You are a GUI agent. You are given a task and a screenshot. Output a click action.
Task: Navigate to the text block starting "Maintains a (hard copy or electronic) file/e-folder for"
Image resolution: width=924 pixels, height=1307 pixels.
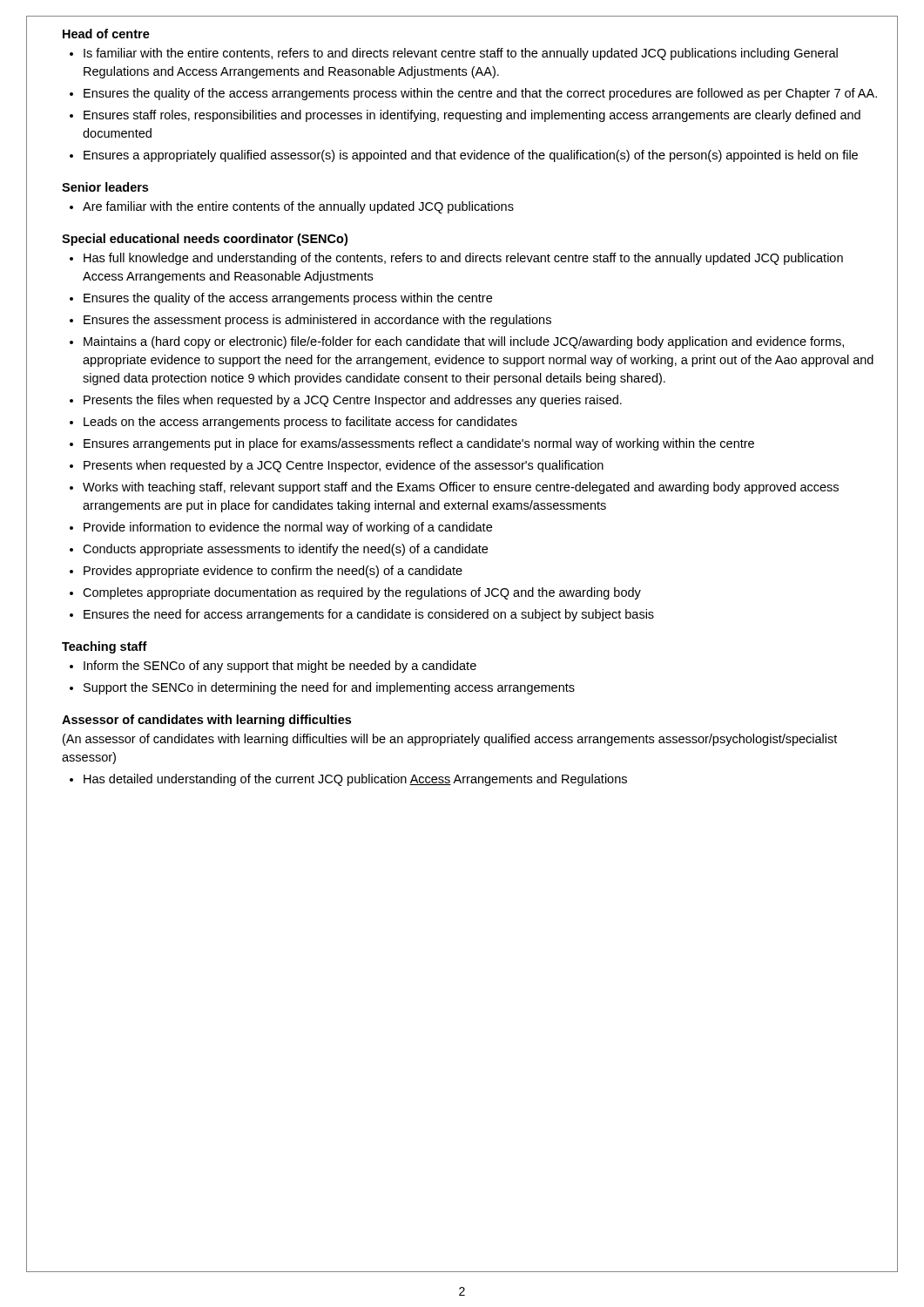pos(478,360)
